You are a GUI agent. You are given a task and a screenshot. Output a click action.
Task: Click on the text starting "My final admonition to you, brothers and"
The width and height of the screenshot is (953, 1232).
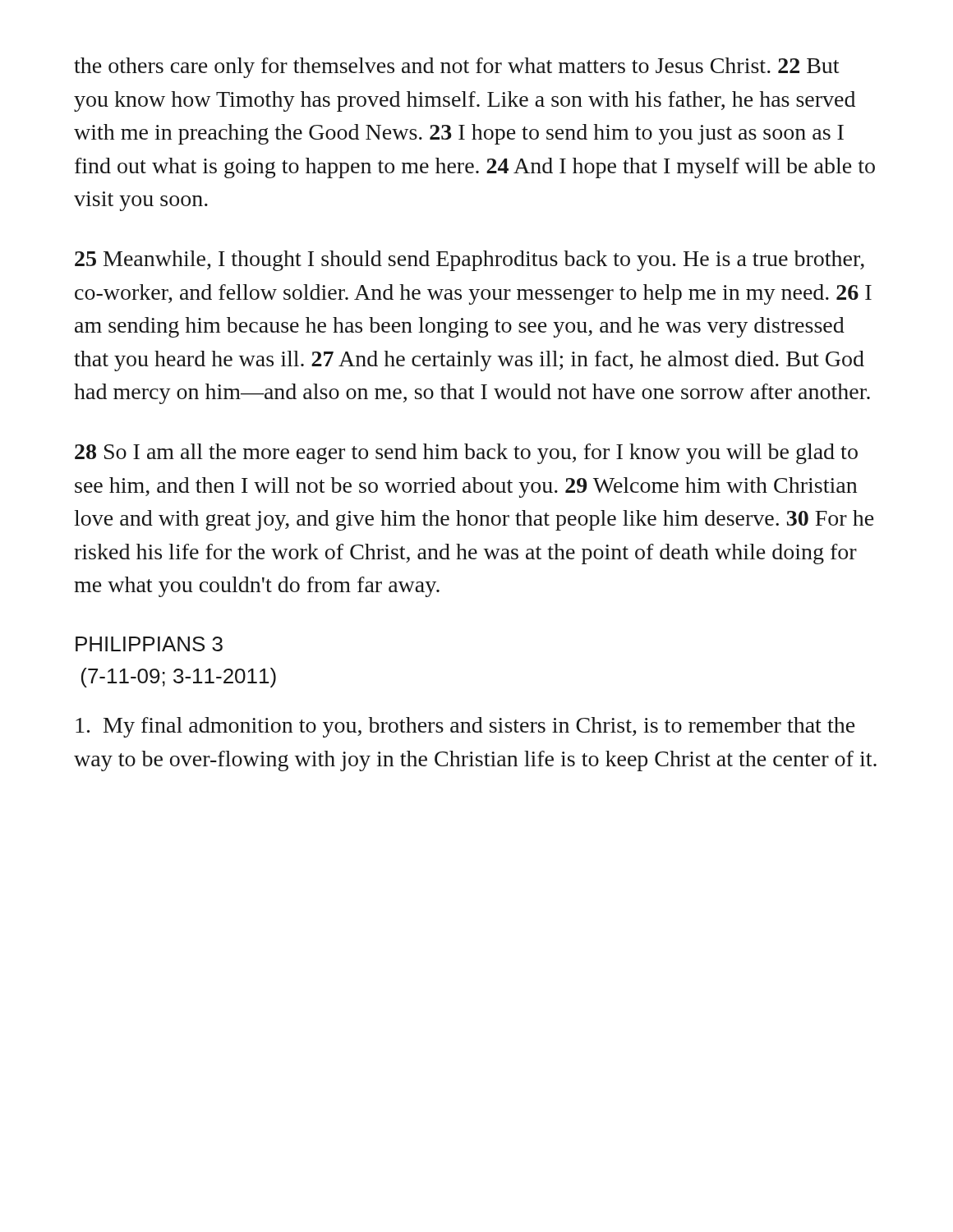476,741
